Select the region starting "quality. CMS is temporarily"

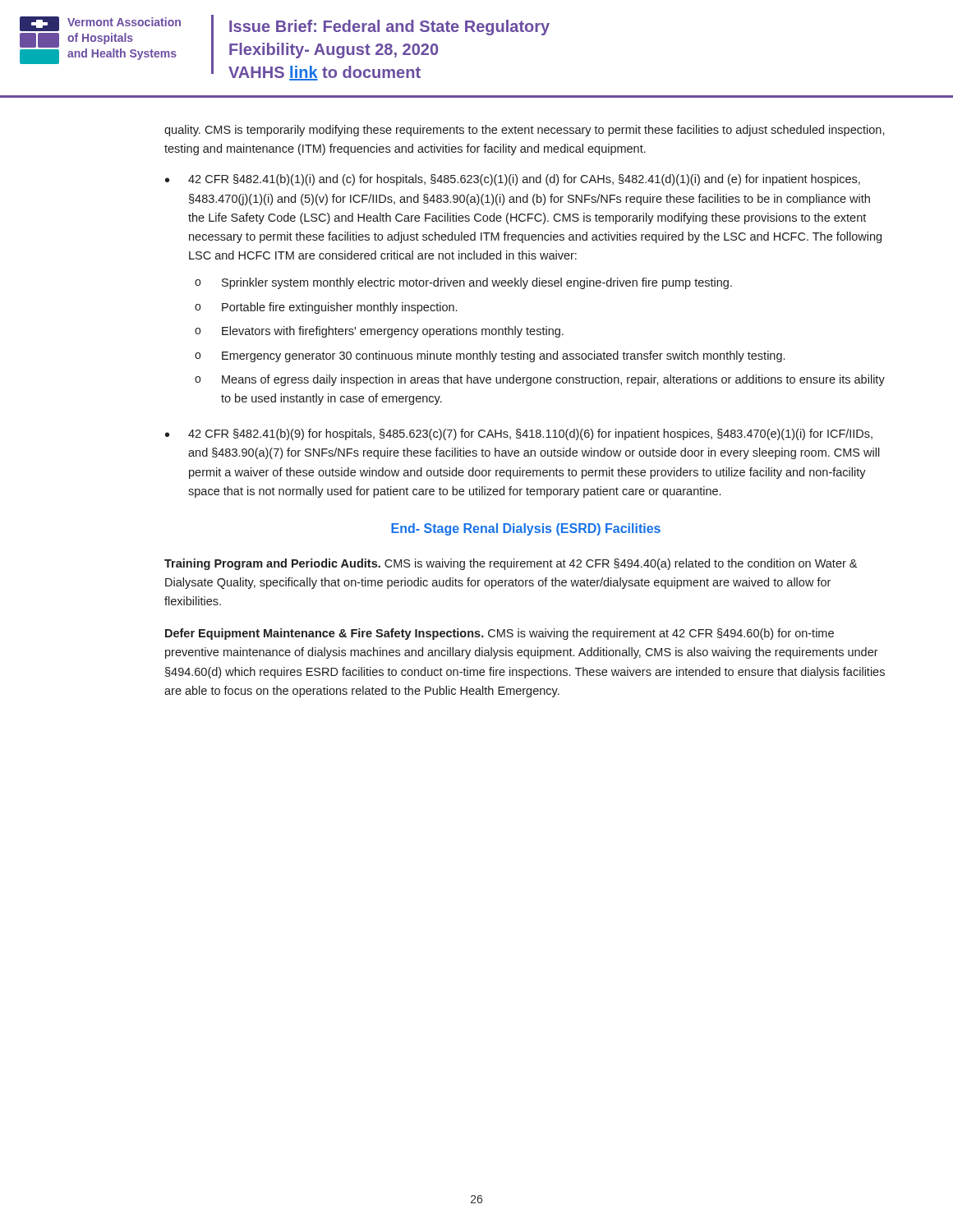click(x=525, y=139)
